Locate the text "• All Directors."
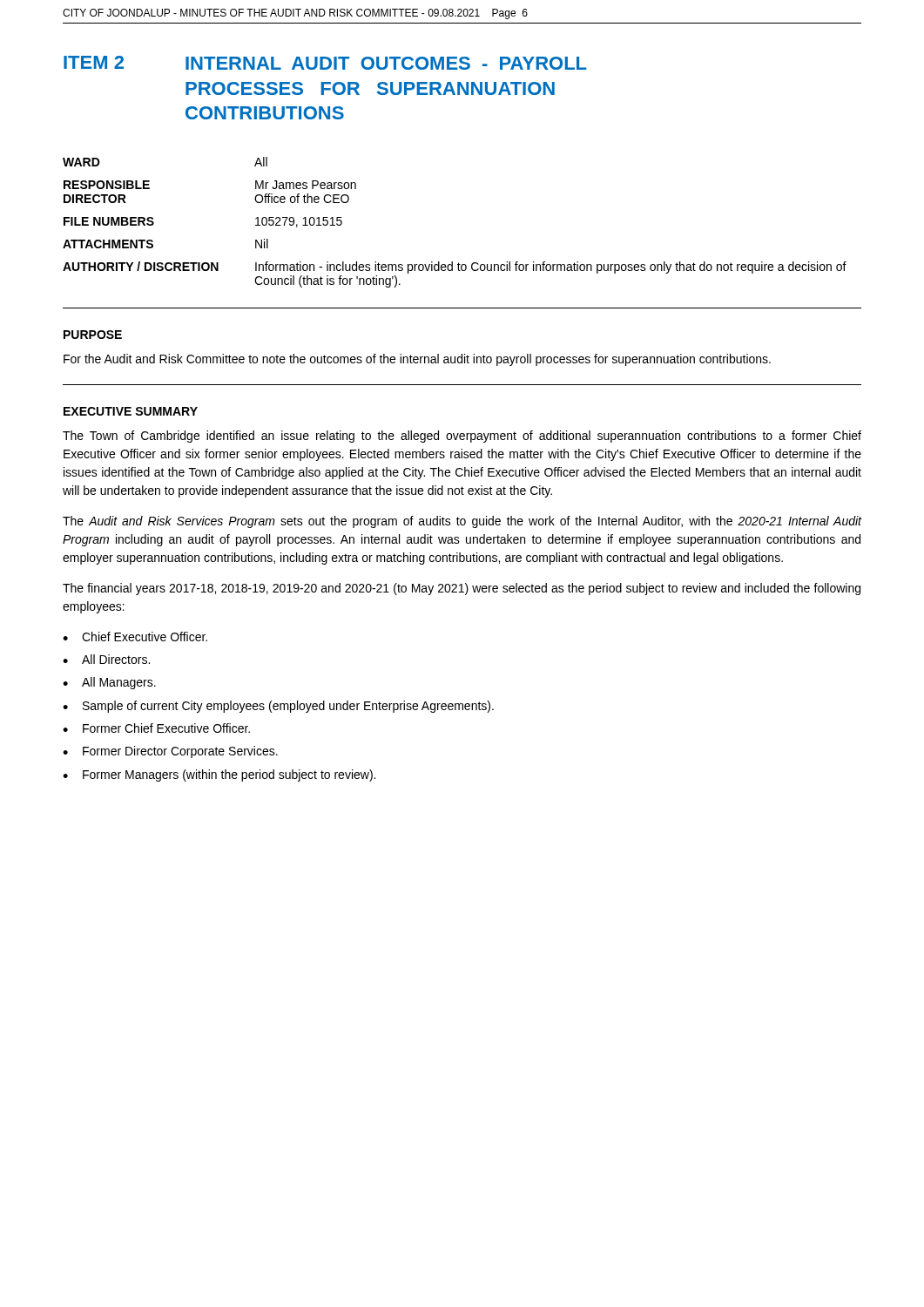Viewport: 924px width, 1307px height. click(106, 659)
